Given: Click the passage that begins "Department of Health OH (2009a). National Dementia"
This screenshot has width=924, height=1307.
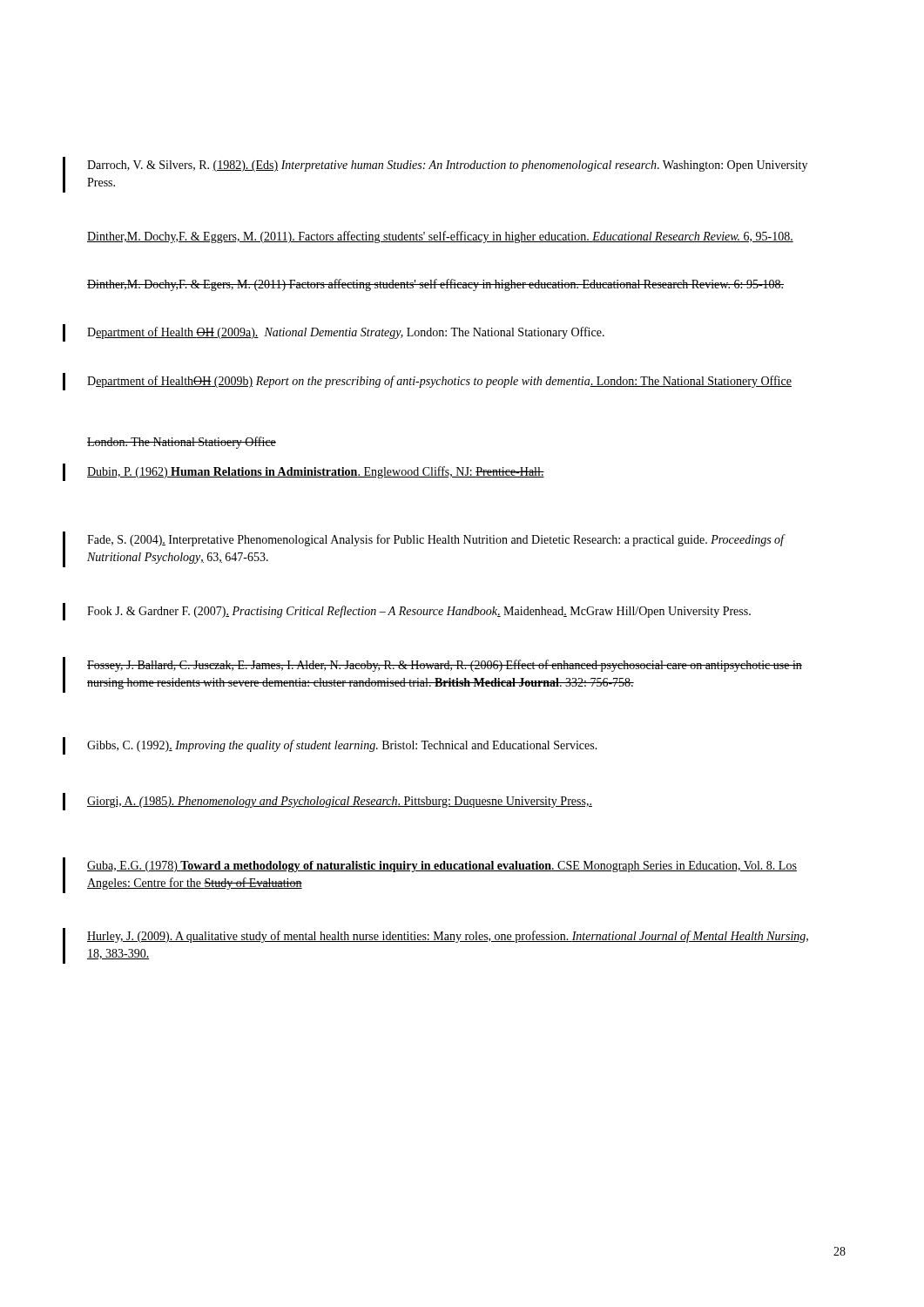Looking at the screenshot, I should click(346, 332).
